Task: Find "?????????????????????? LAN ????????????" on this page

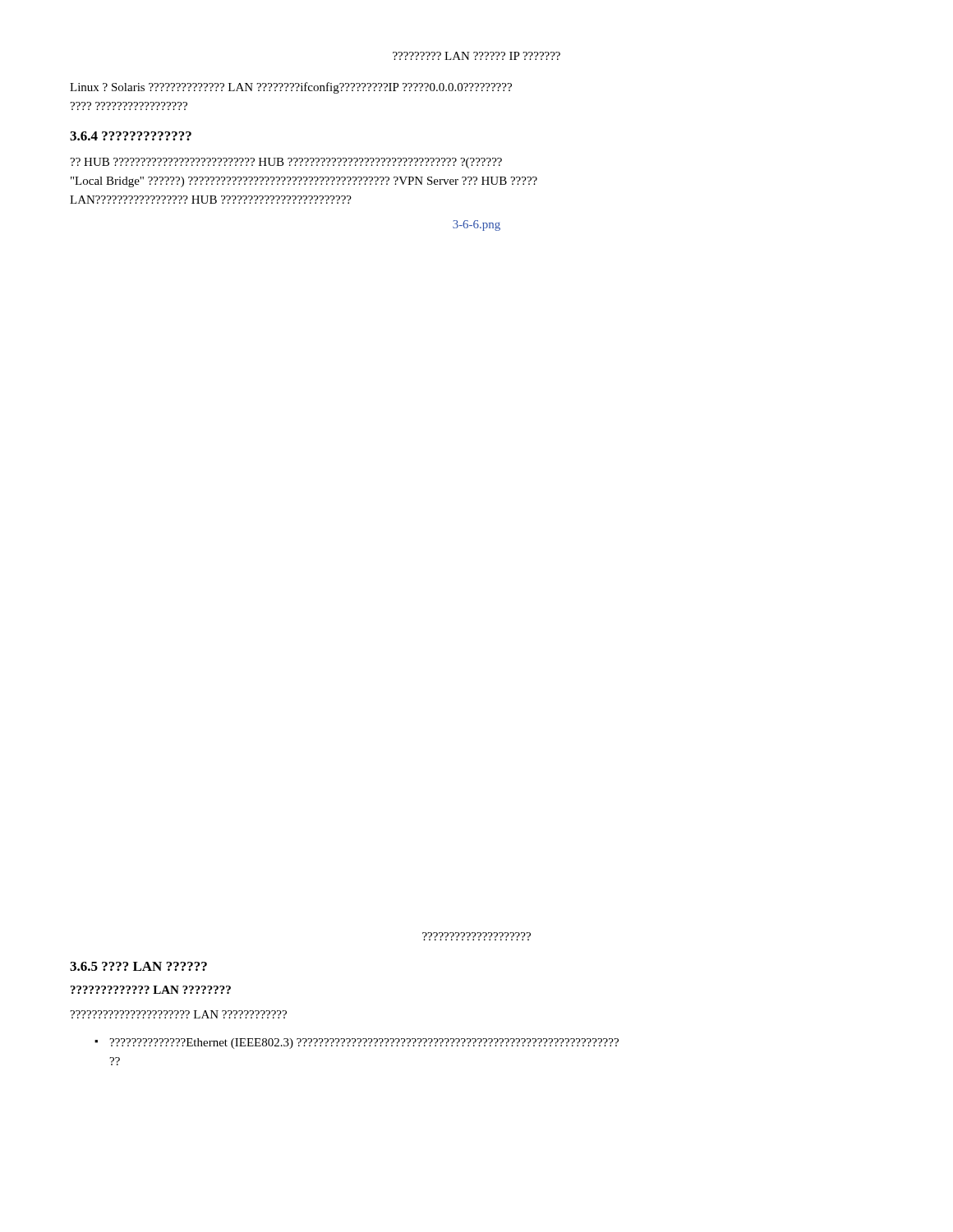Action: point(179,1015)
